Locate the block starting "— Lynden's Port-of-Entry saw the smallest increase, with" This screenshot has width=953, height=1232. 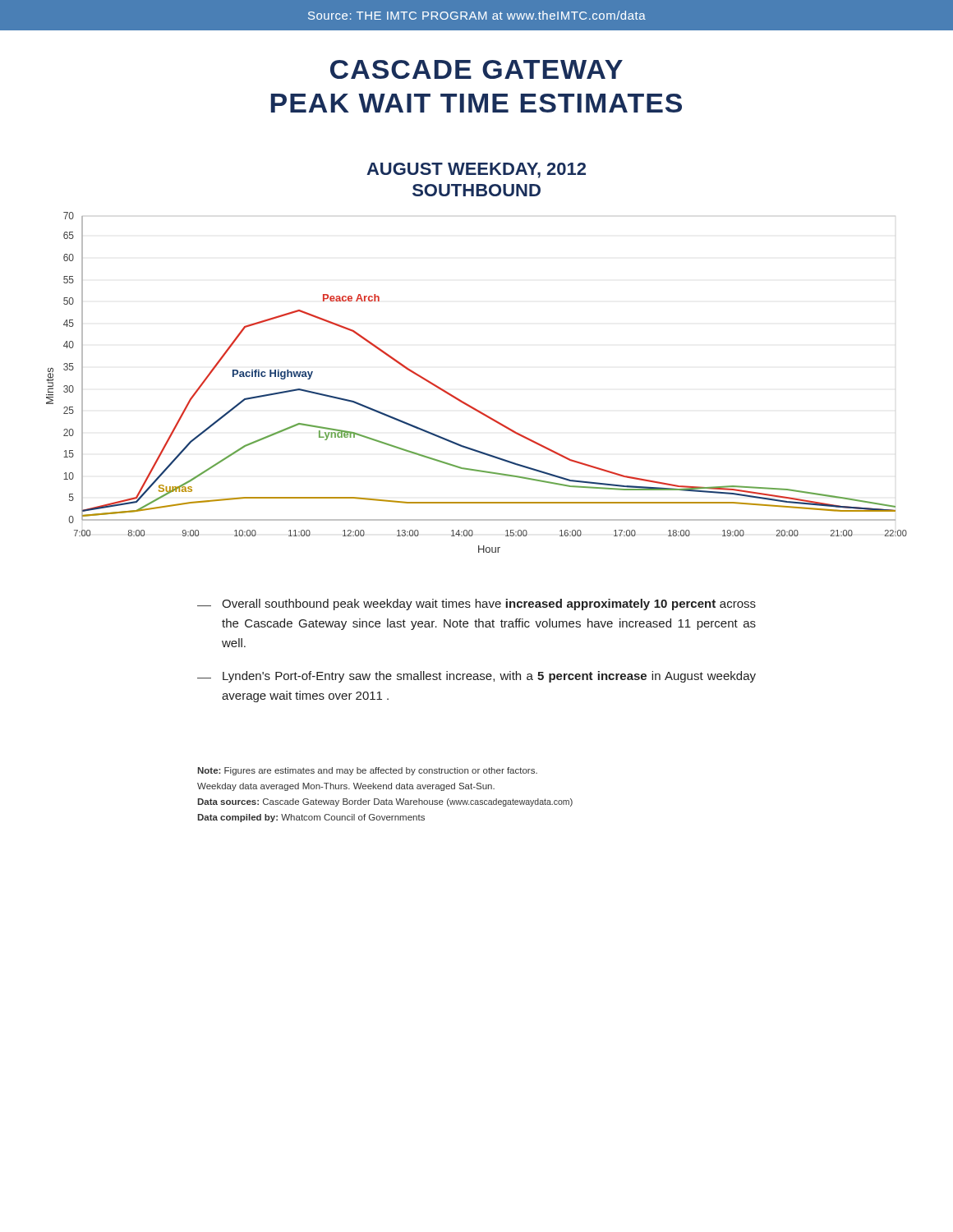476,686
